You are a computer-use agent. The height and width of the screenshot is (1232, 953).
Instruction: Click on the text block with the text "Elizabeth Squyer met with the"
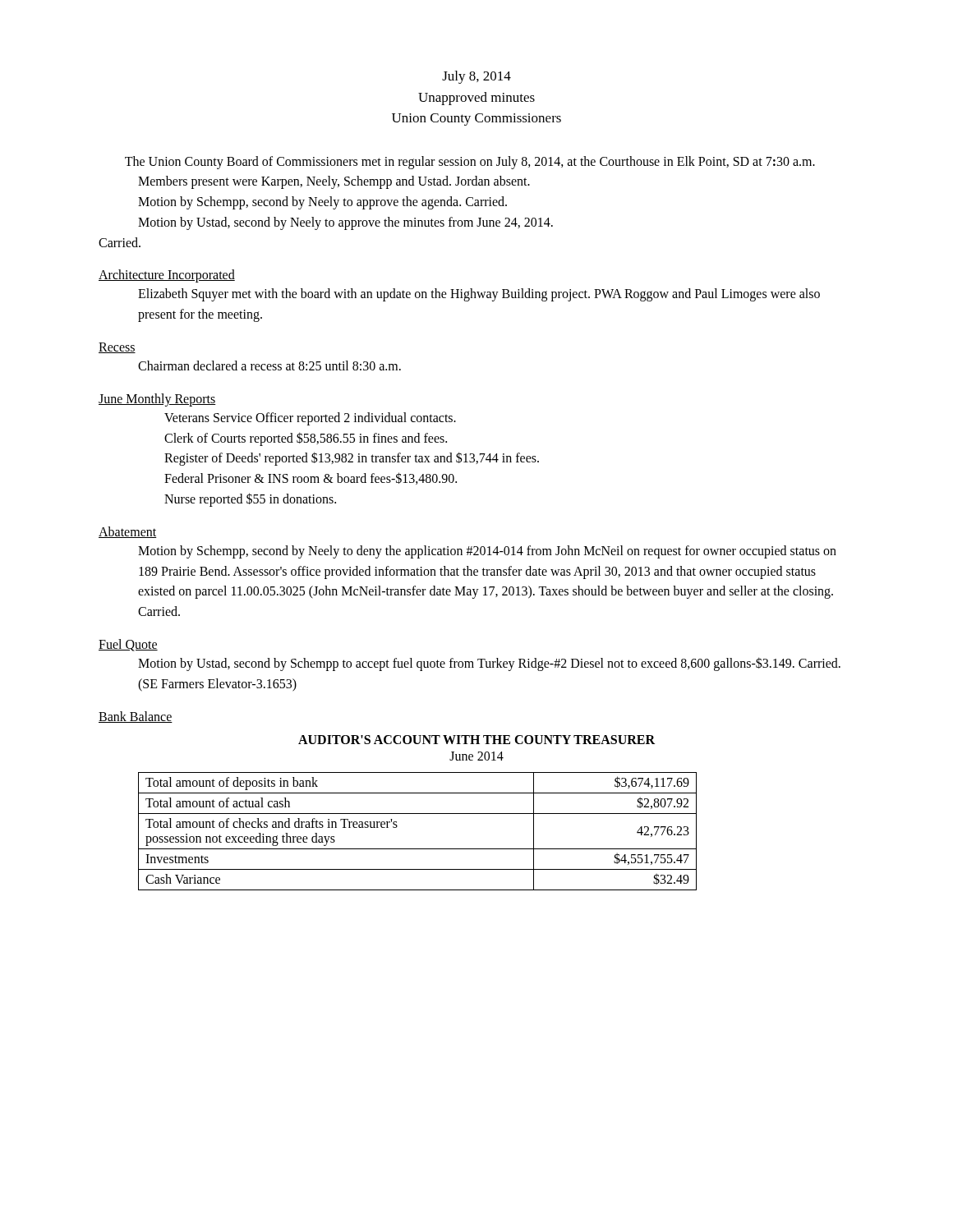[x=496, y=305]
